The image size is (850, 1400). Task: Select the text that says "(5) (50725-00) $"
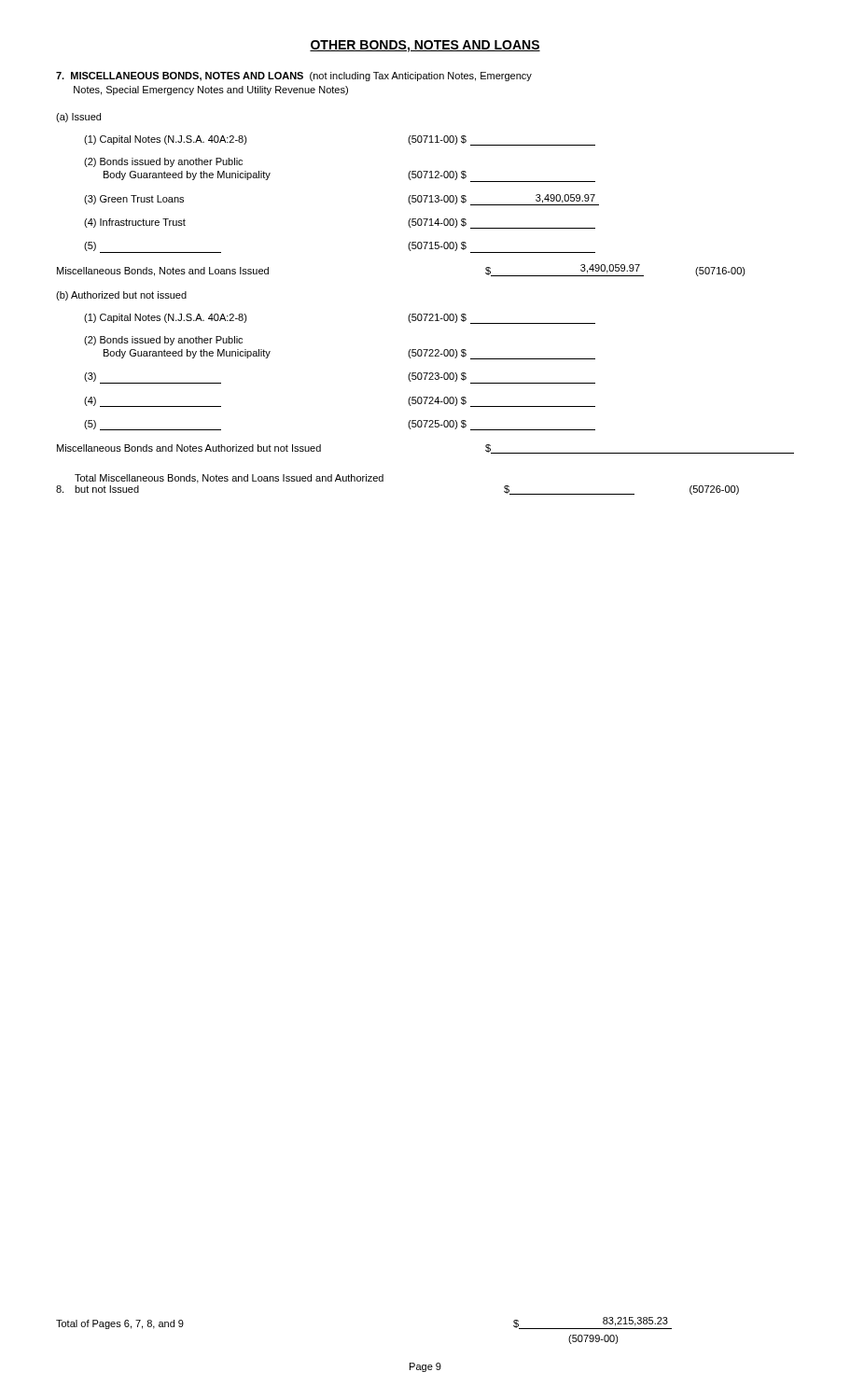click(89, 424)
